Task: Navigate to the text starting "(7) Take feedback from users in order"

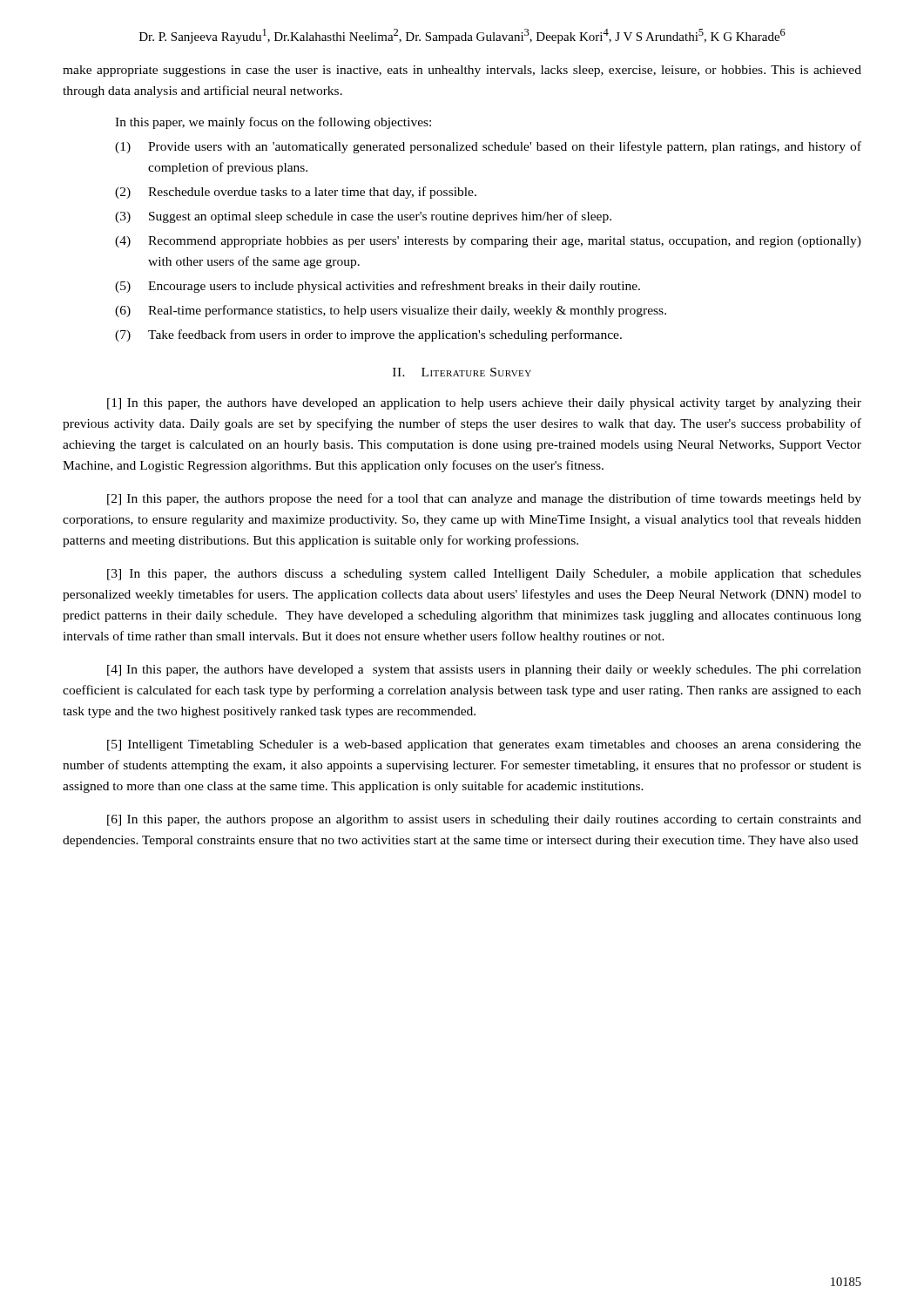Action: point(488,335)
